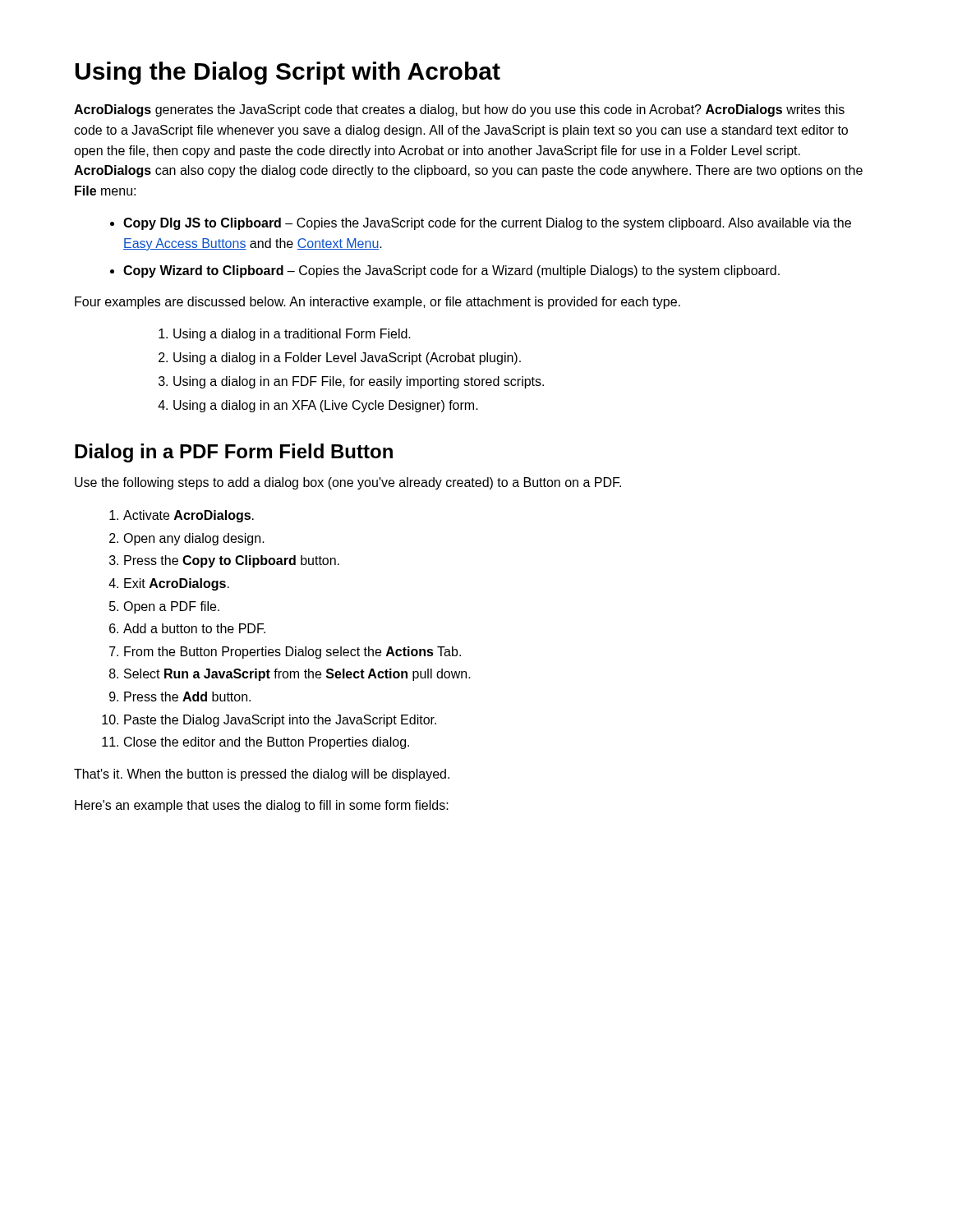Click on the text starting "Add a button to the"
Image resolution: width=953 pixels, height=1232 pixels.
[195, 629]
